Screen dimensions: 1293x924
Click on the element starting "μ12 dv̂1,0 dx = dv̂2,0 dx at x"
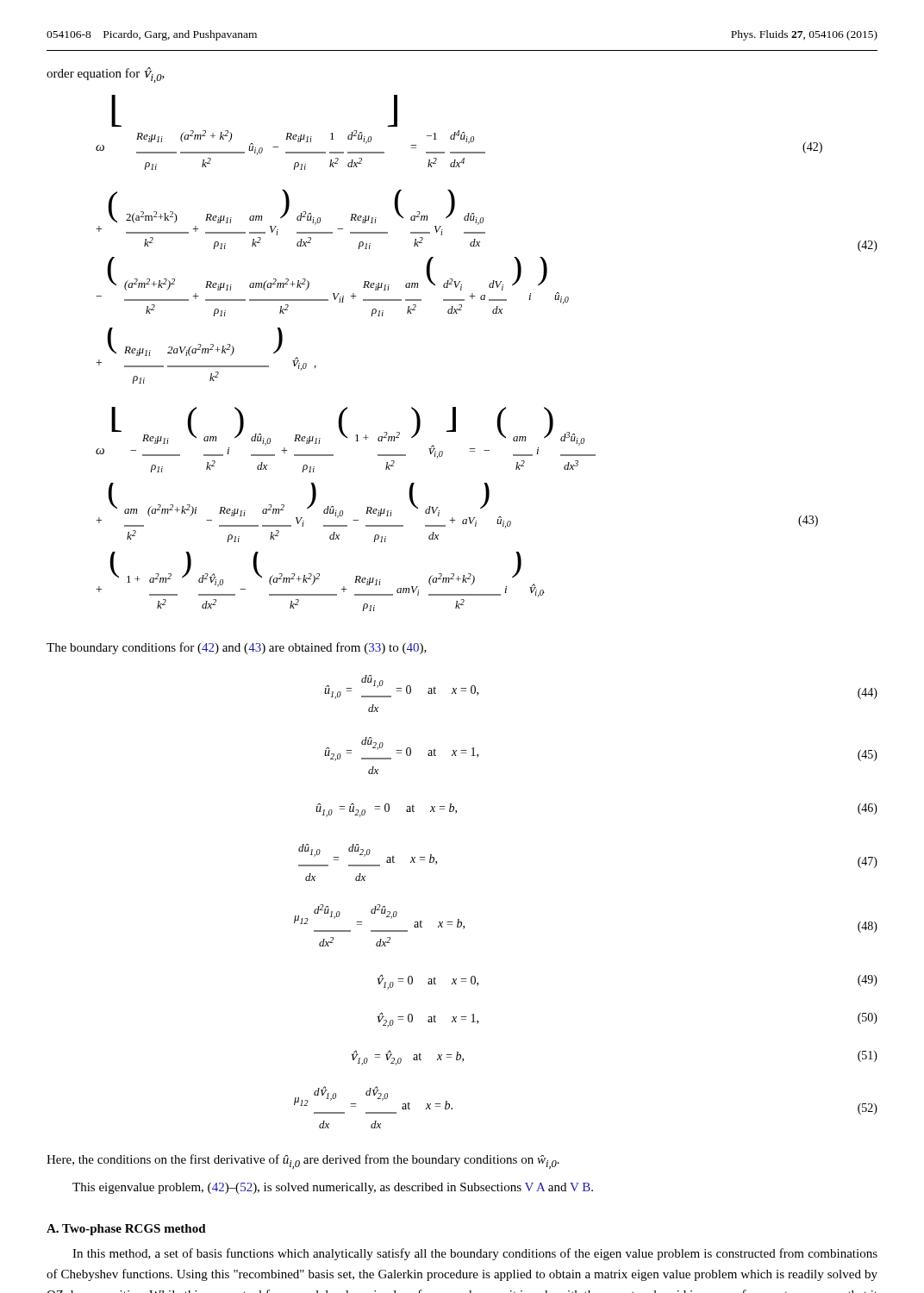(x=462, y=1109)
